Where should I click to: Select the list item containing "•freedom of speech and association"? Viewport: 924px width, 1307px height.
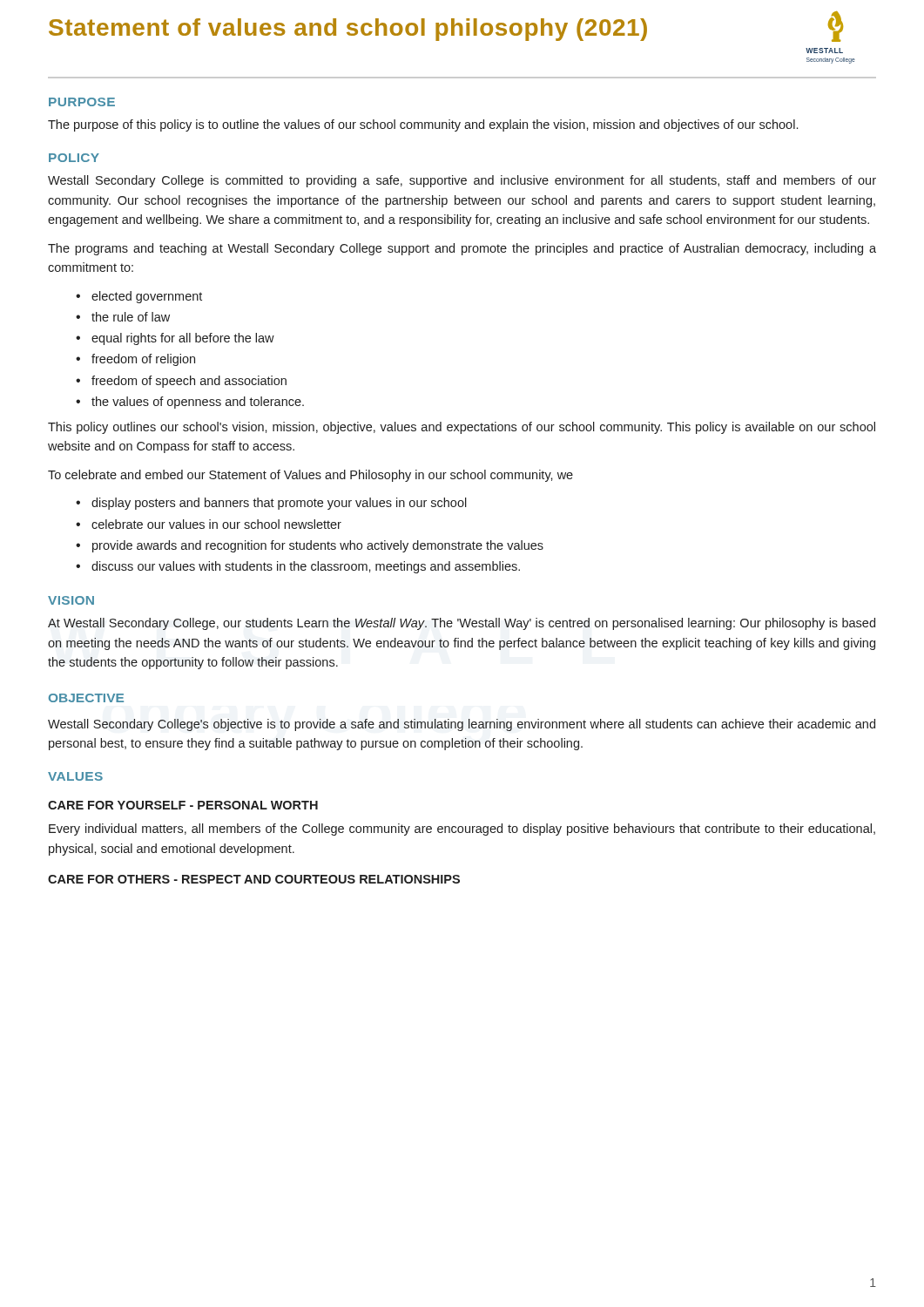[182, 381]
